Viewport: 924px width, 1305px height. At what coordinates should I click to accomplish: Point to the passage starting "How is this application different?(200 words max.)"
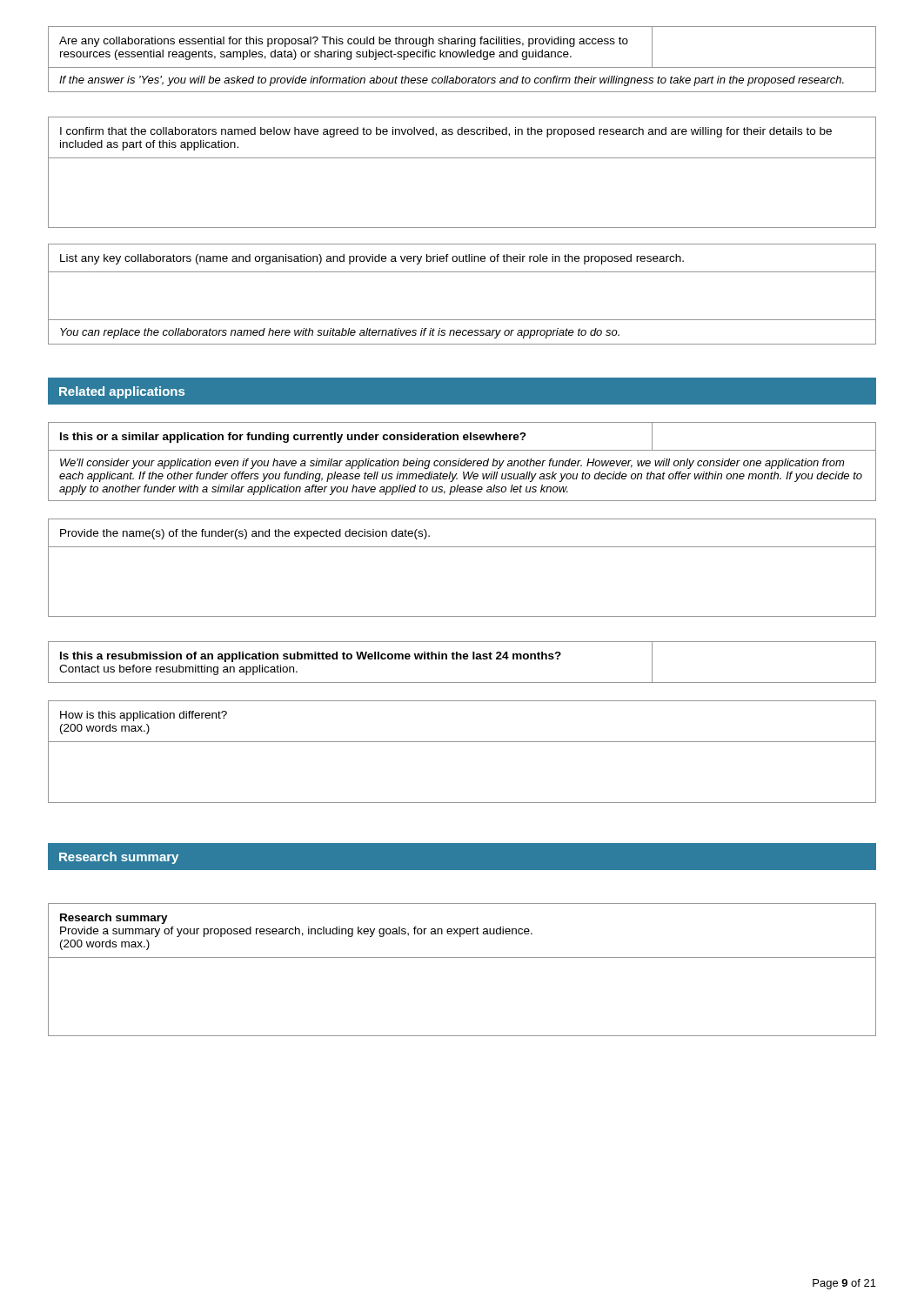tap(144, 716)
